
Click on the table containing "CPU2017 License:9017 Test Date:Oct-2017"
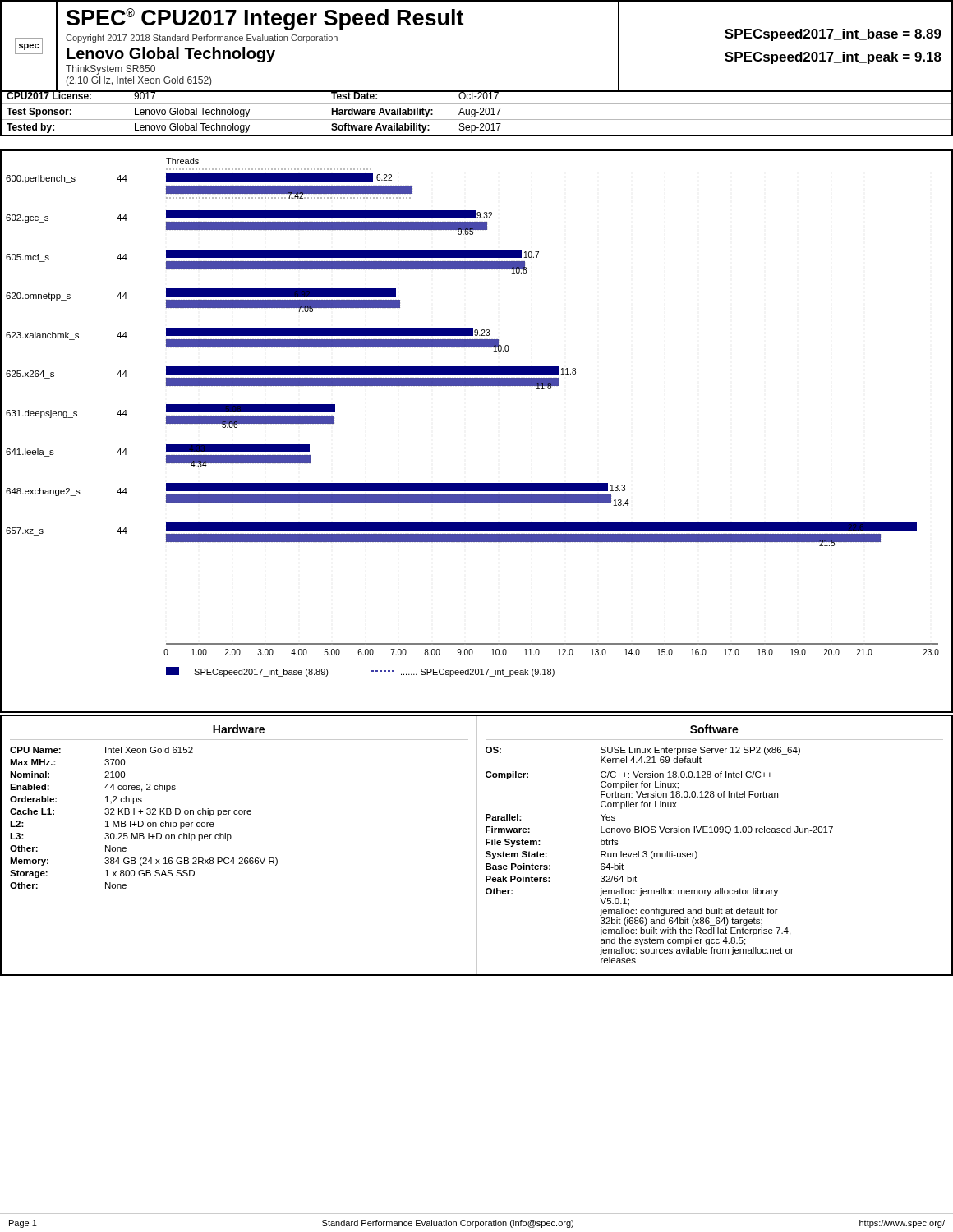476,112
